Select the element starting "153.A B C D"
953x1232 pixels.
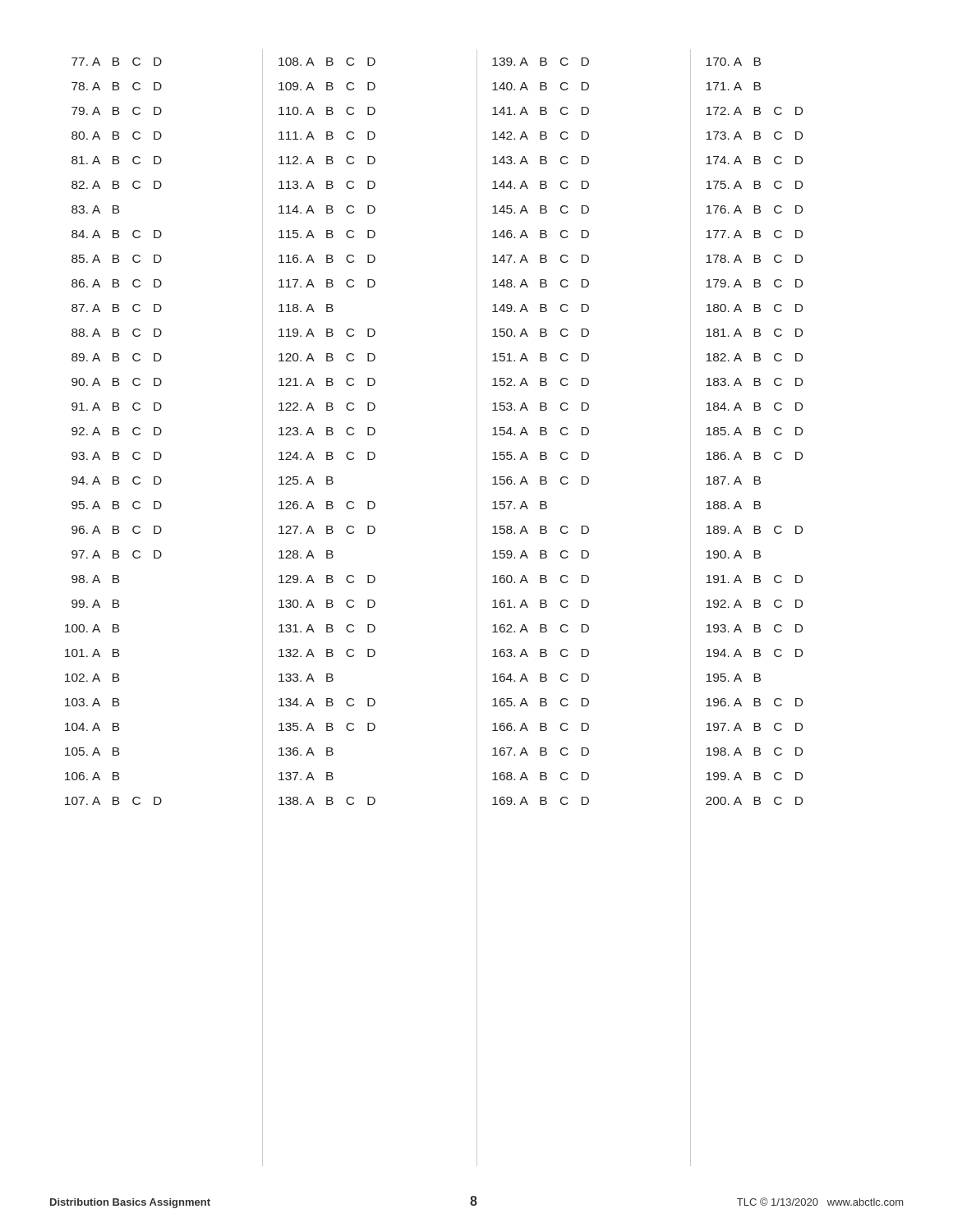coord(539,407)
